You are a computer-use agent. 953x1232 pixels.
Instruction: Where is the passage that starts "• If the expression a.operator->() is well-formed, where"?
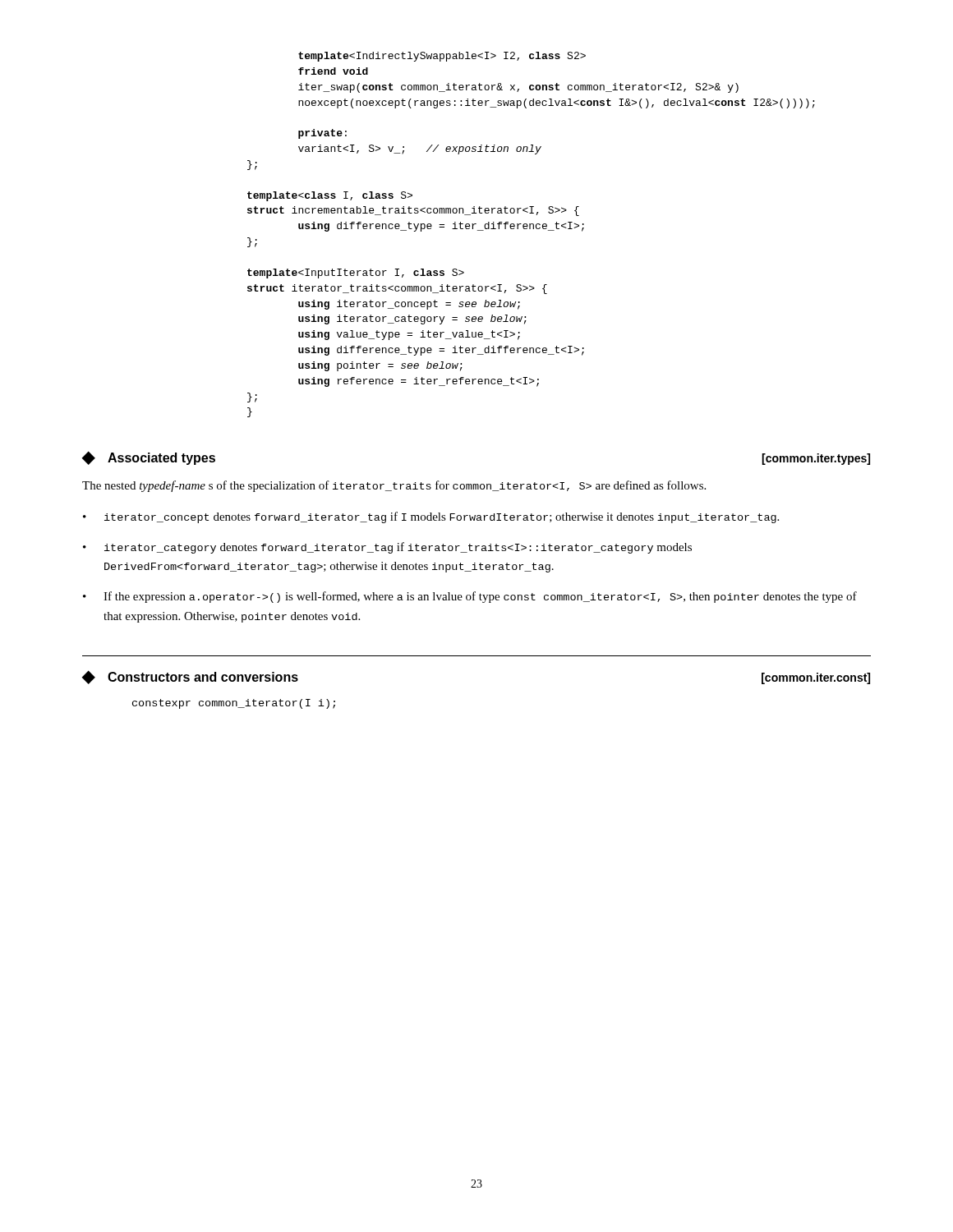[x=476, y=607]
